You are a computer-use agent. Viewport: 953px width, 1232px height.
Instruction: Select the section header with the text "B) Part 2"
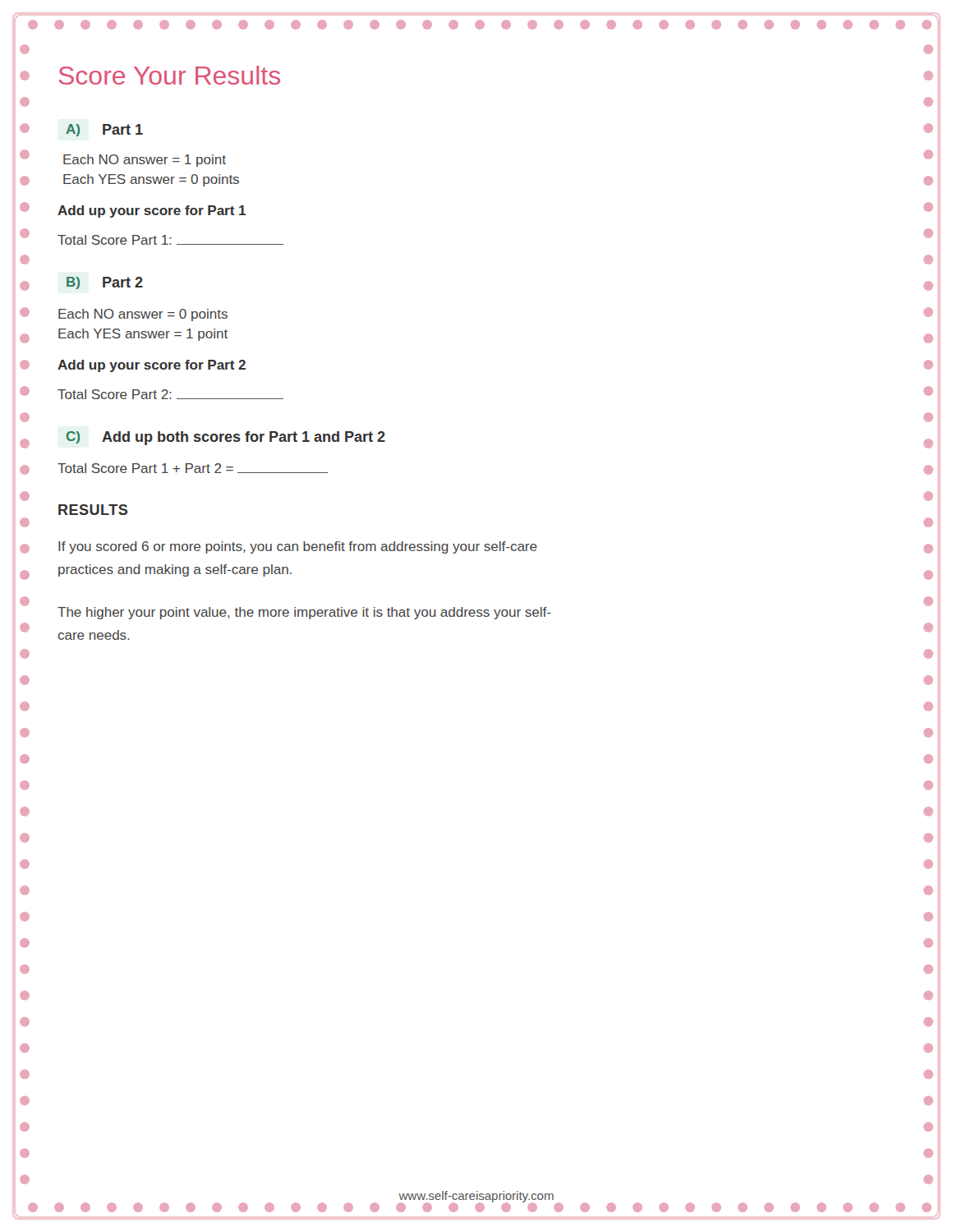point(100,283)
